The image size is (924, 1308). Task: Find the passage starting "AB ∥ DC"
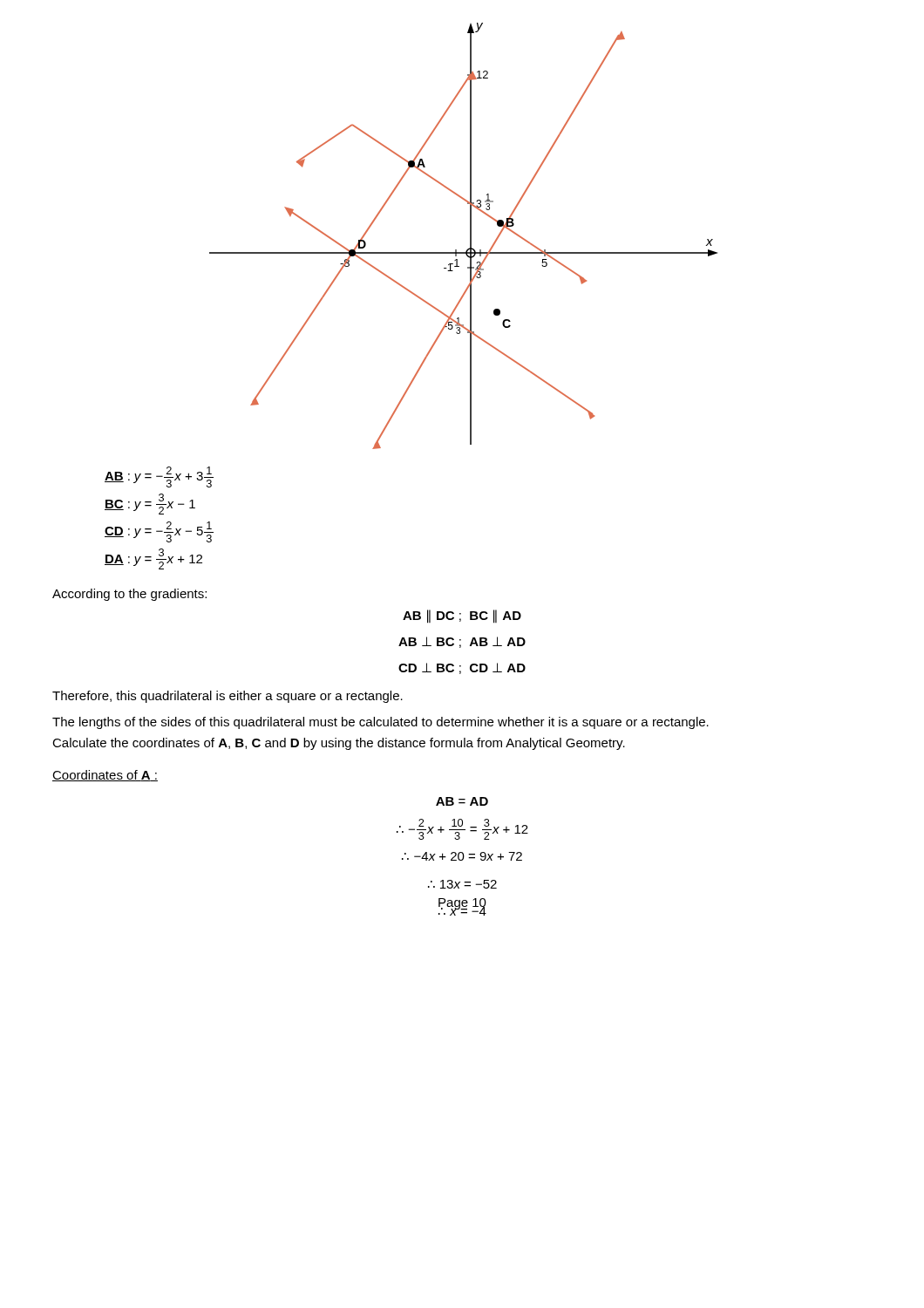pos(462,642)
